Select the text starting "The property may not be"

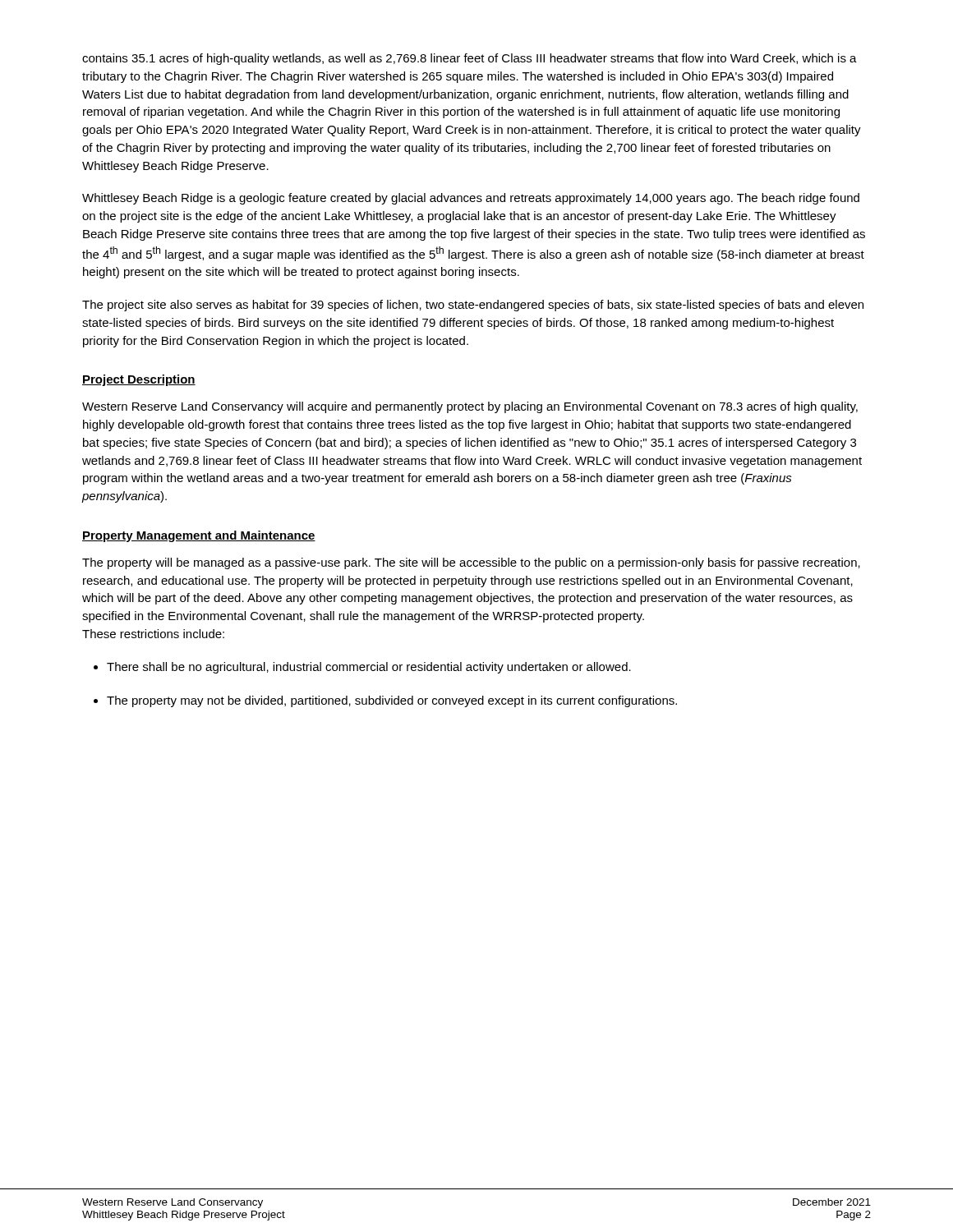(x=392, y=700)
